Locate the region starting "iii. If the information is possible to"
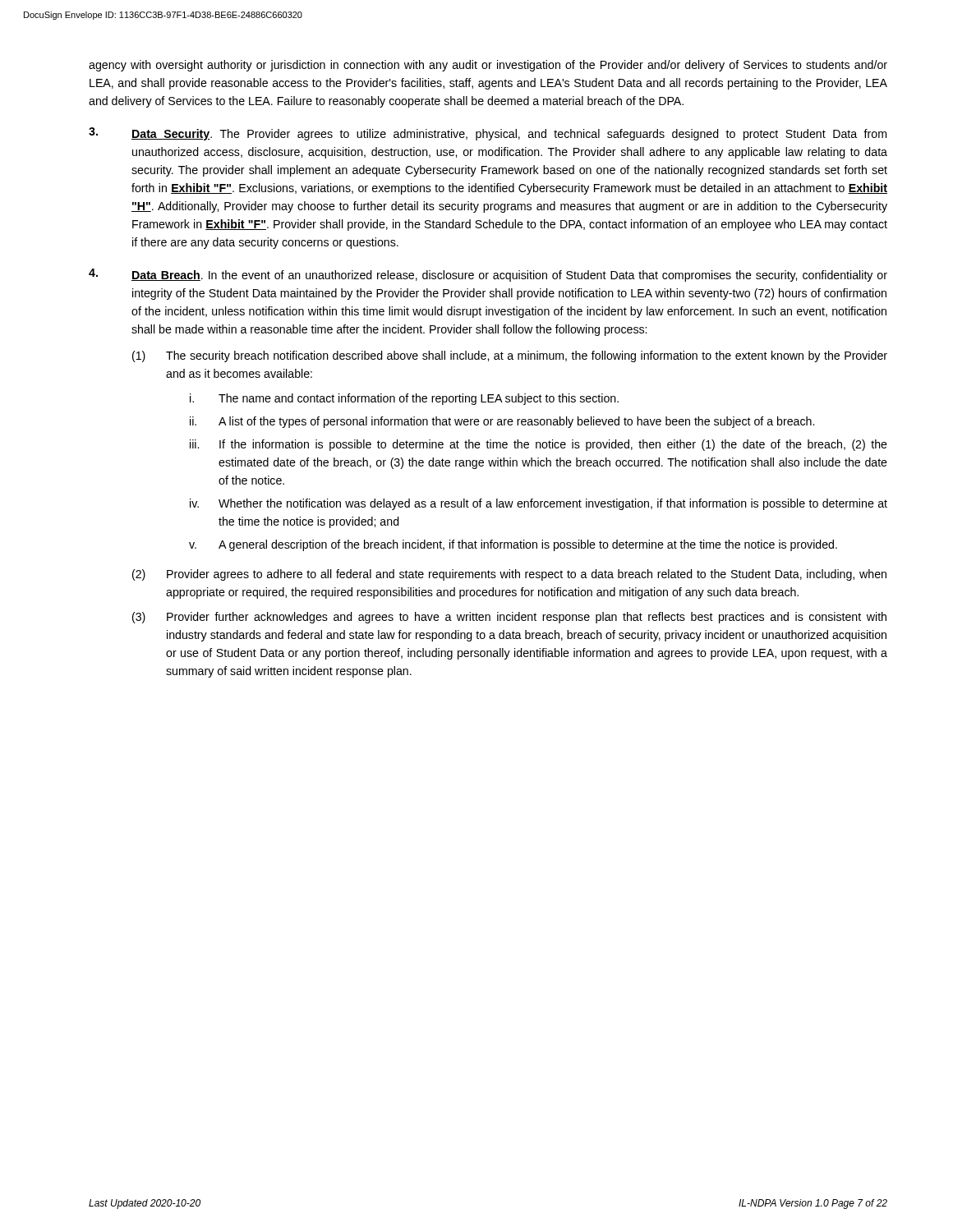 coord(538,462)
